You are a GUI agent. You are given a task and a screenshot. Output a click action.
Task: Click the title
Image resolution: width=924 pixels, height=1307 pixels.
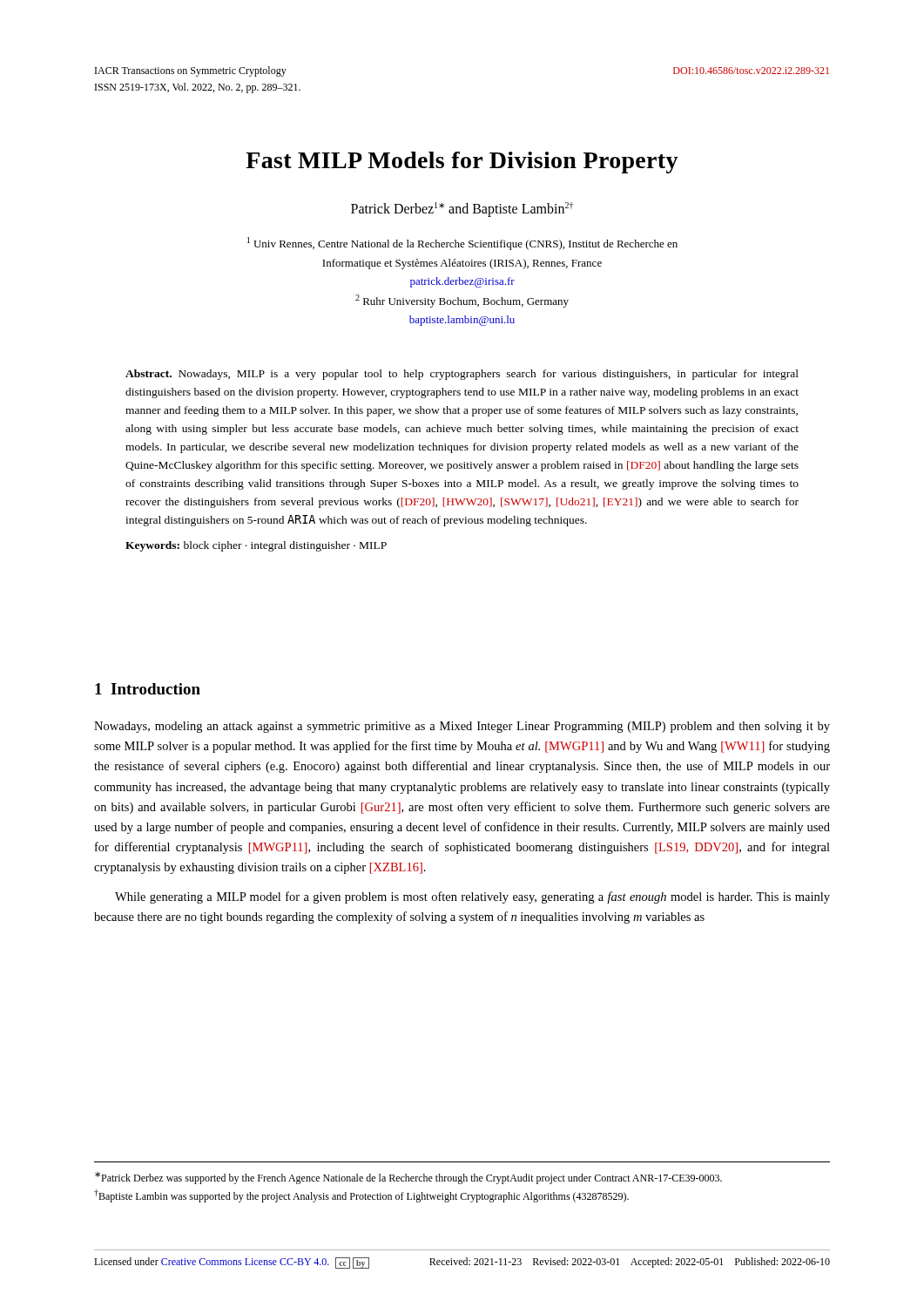(x=462, y=160)
